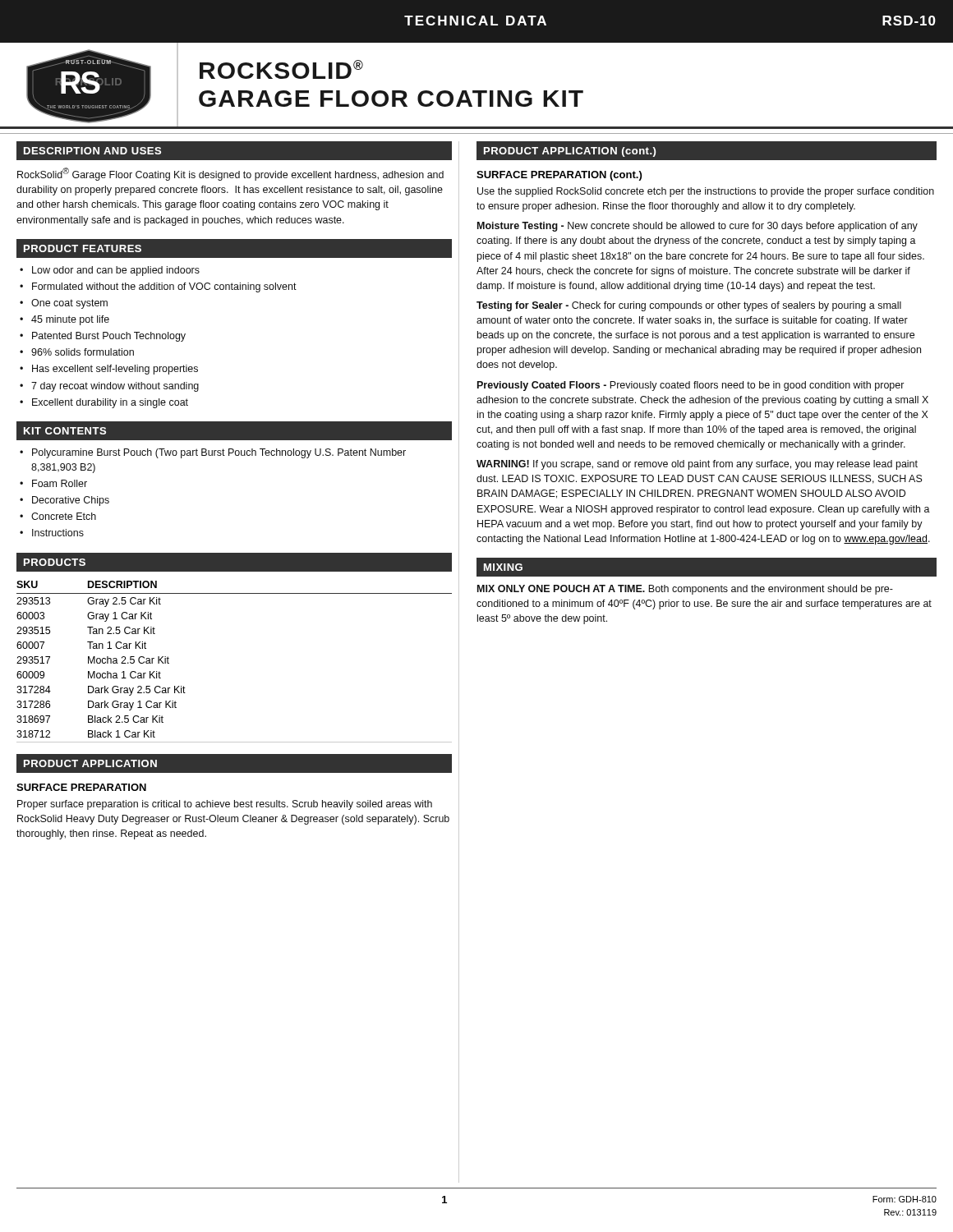953x1232 pixels.
Task: Select the table that reads "Dark Gray 2.5 Car"
Action: 234,659
